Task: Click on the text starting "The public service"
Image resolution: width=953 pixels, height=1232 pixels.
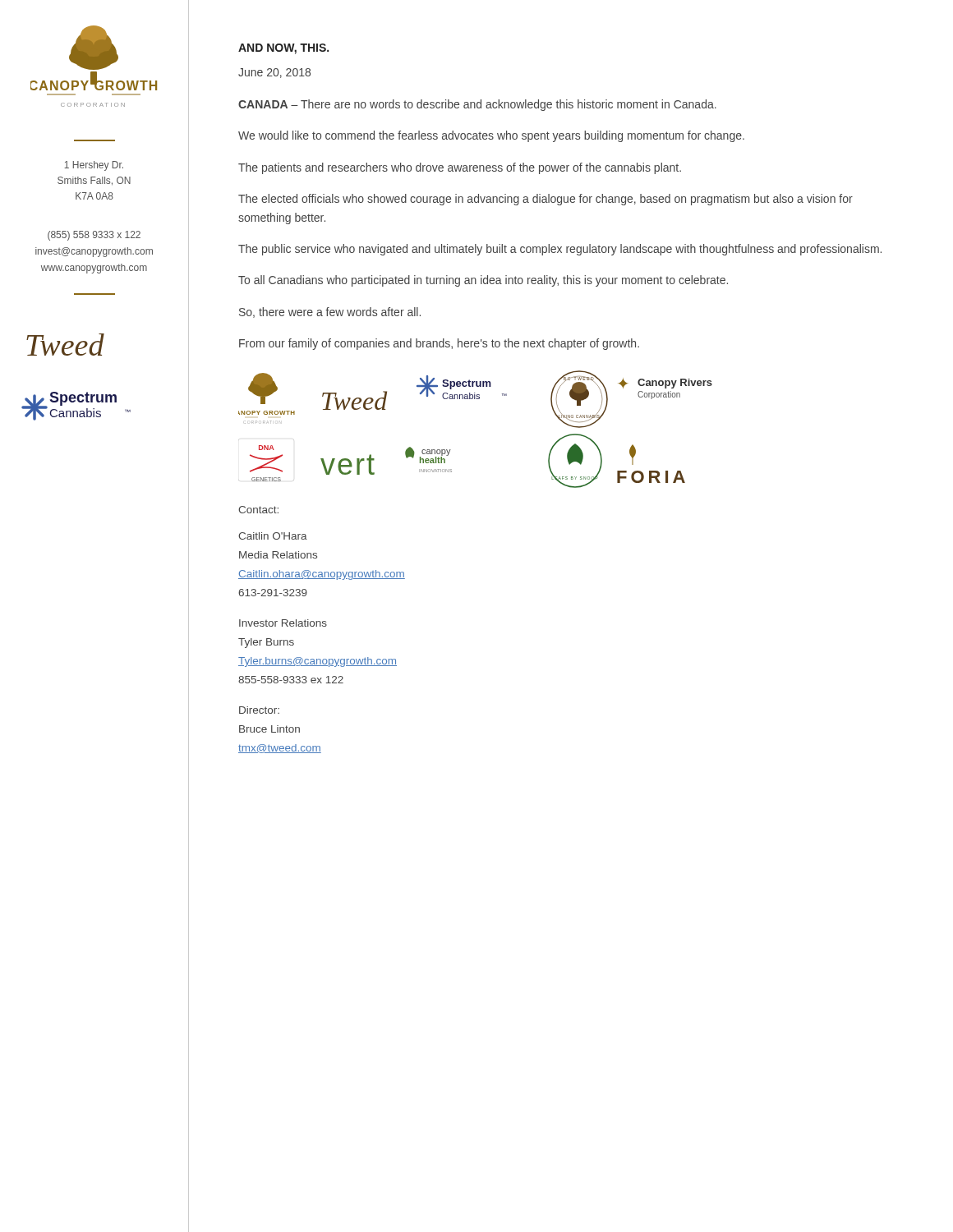Action: (571, 249)
